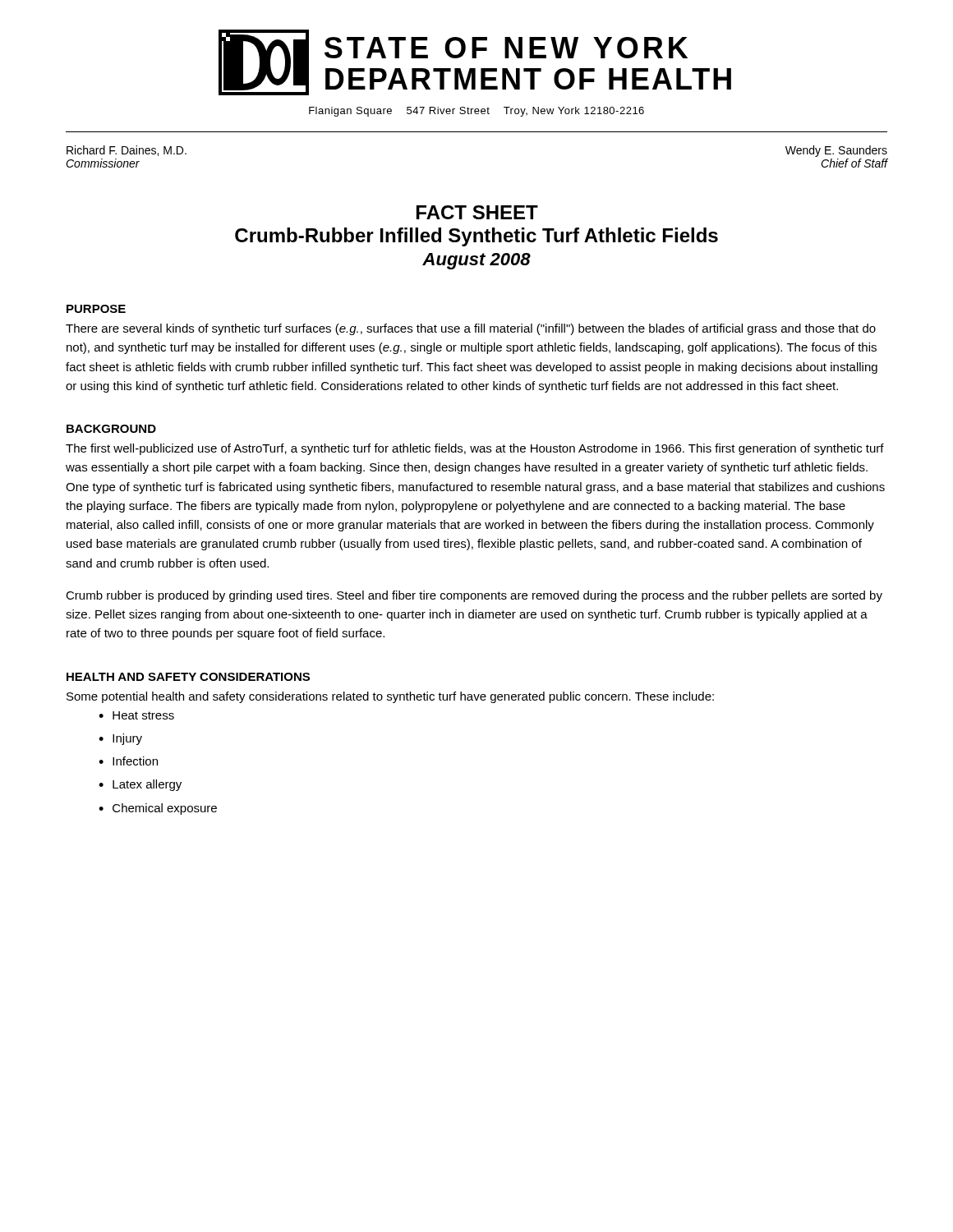Select the text block containing "Flanigan Square 547 River"

pos(476,111)
